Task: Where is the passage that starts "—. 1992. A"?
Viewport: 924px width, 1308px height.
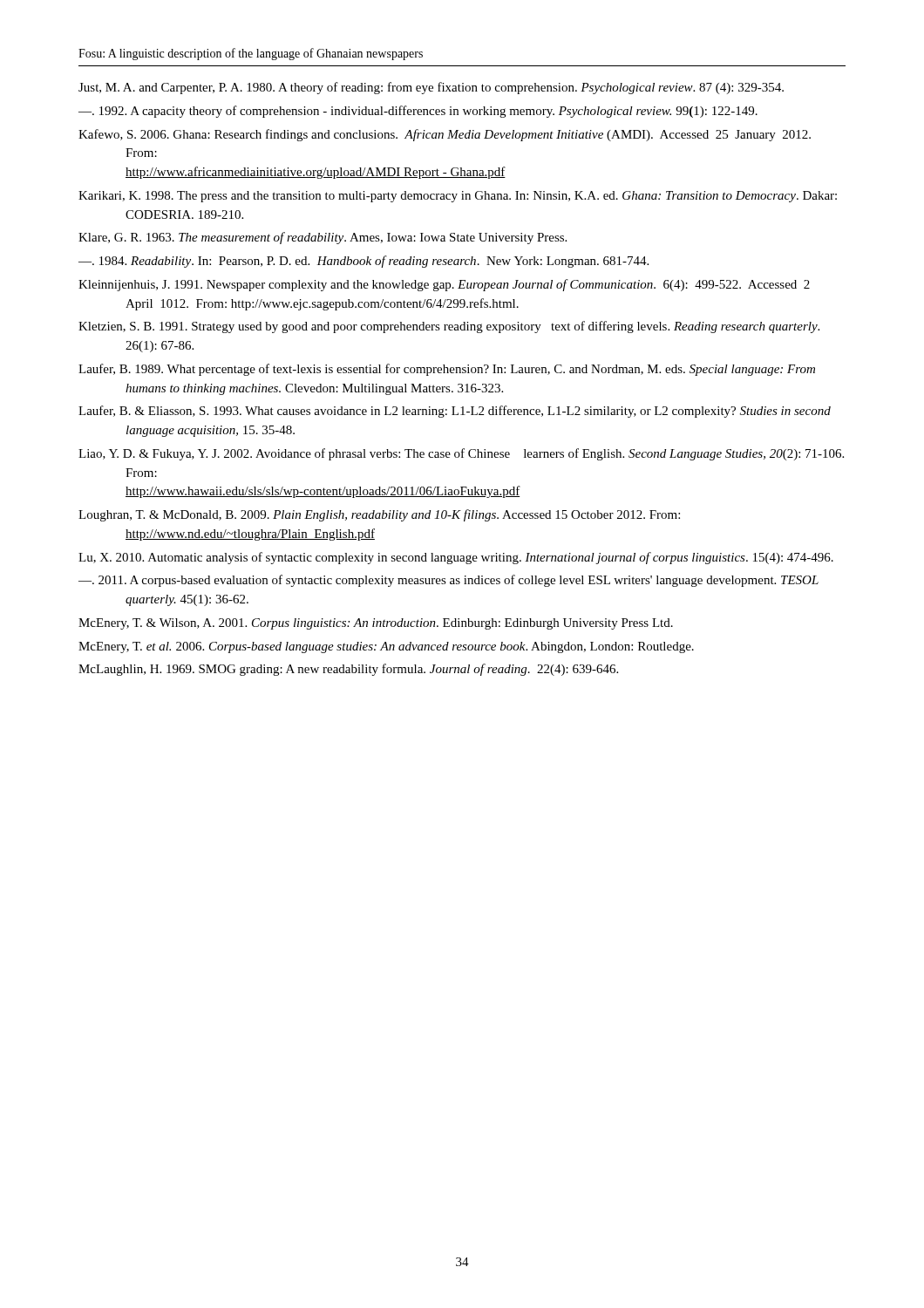Action: click(418, 111)
